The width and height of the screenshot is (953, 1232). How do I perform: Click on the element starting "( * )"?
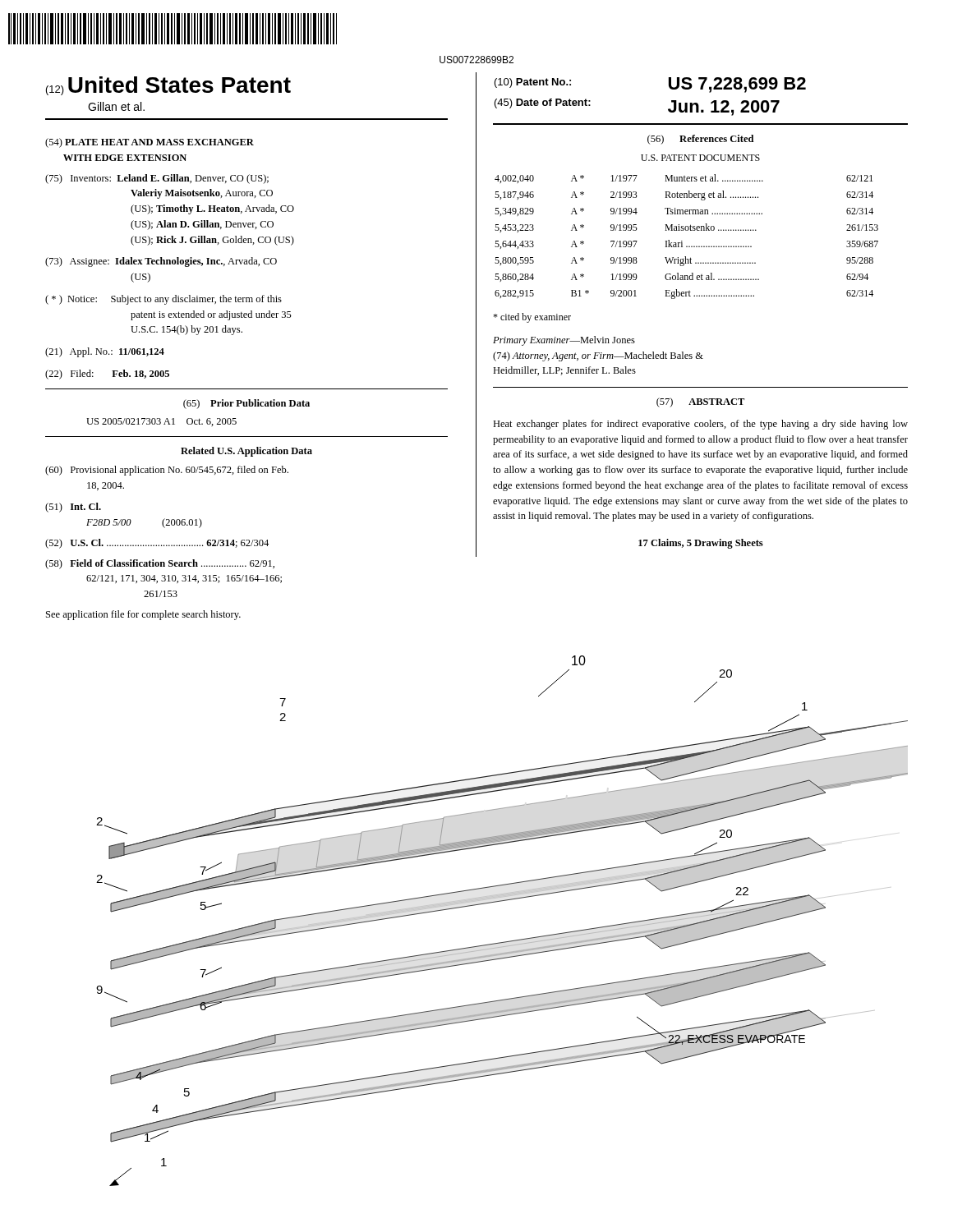168,314
